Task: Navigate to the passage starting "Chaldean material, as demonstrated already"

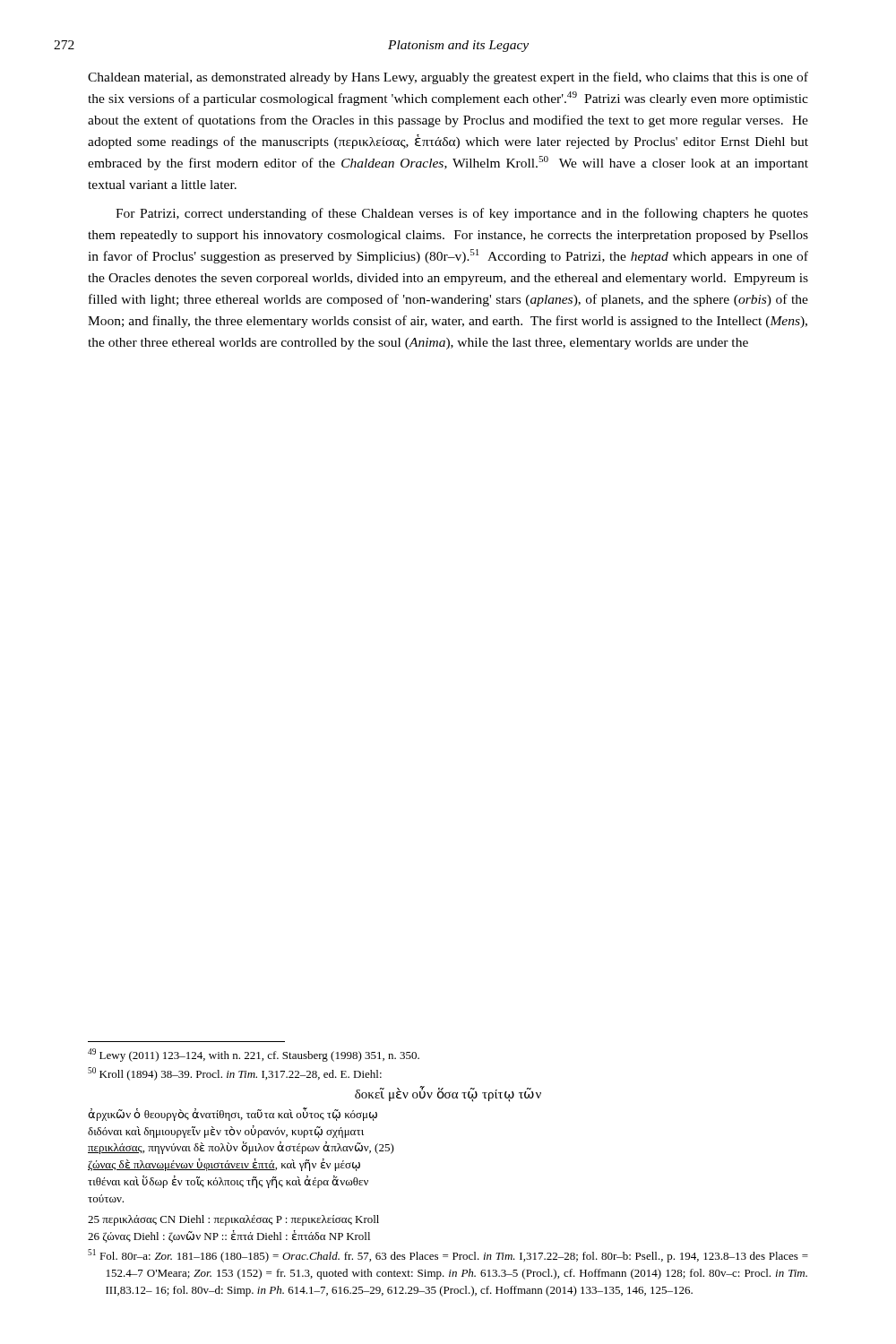Action: click(x=448, y=210)
